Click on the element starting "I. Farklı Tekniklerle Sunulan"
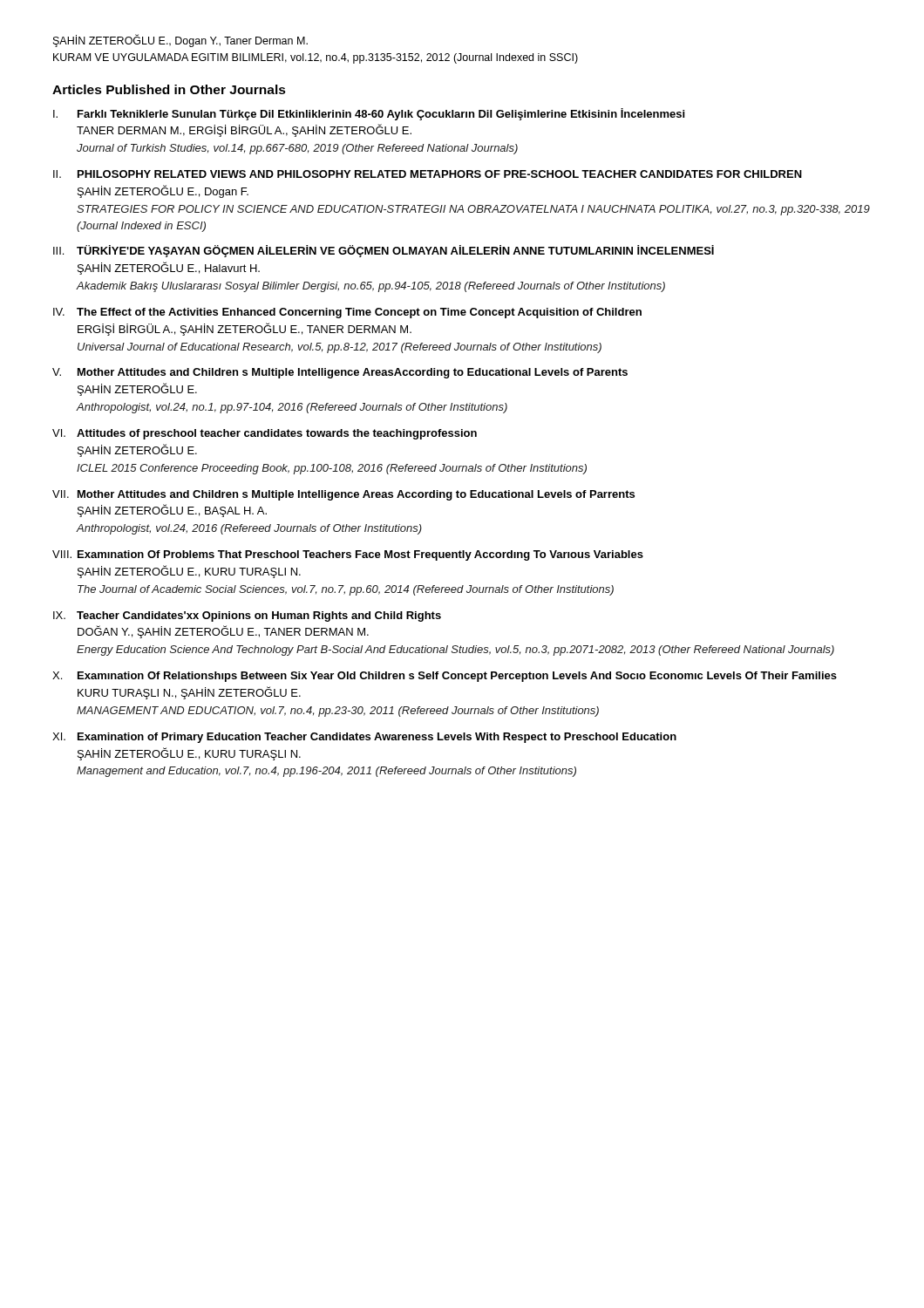Image resolution: width=924 pixels, height=1308 pixels. coord(369,114)
